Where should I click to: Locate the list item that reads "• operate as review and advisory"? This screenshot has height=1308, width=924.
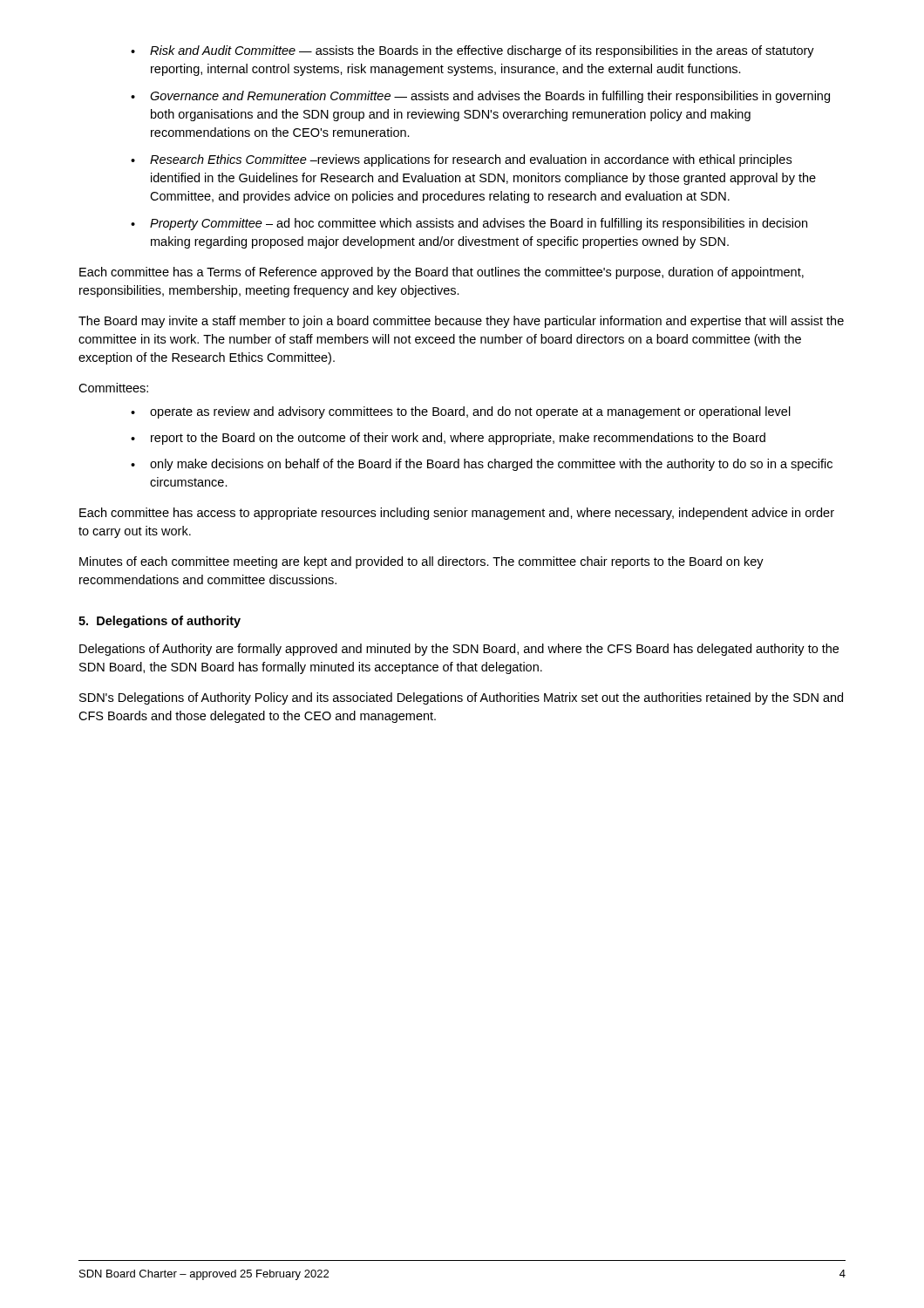tap(488, 413)
